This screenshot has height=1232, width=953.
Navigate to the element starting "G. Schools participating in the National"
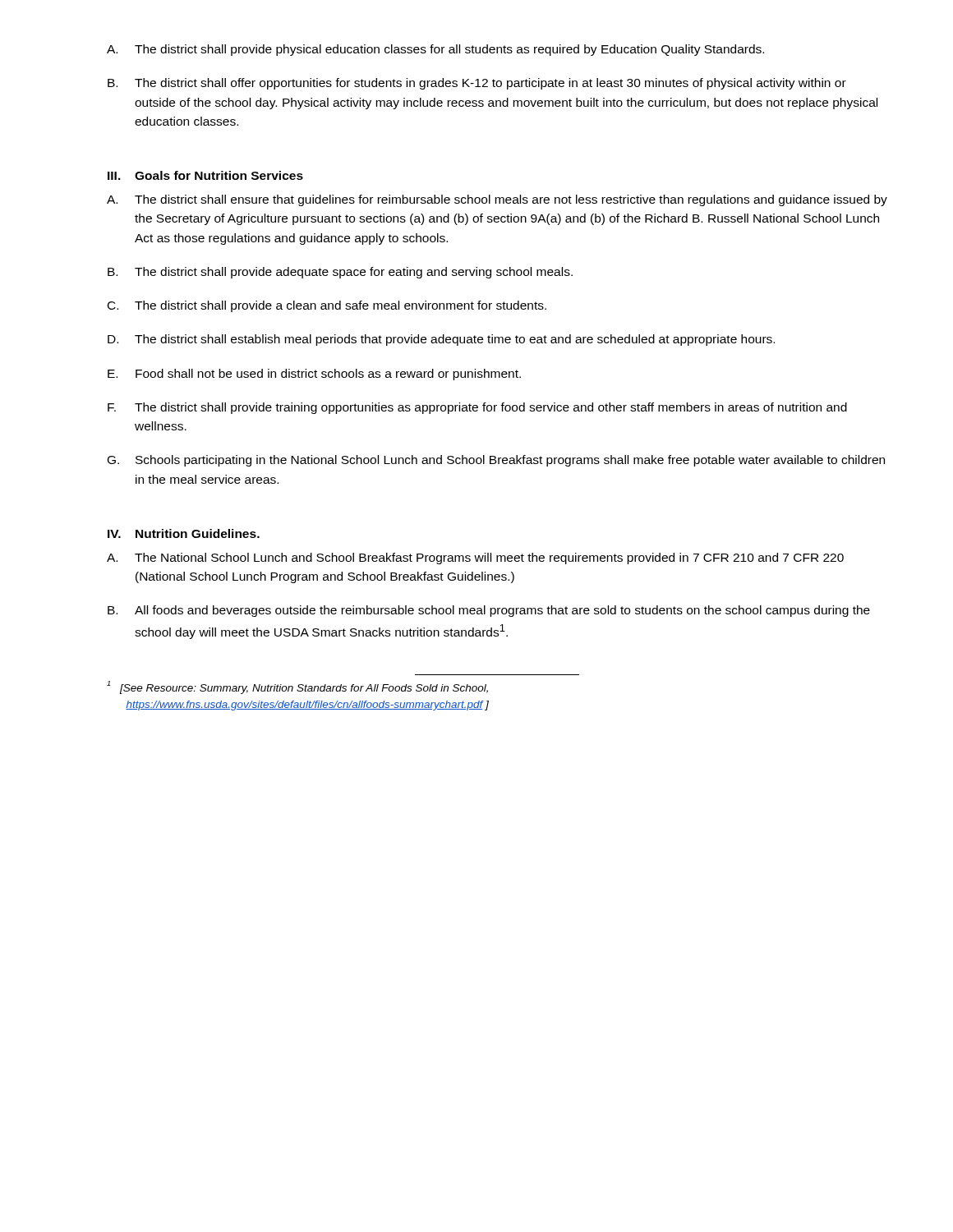click(x=497, y=469)
